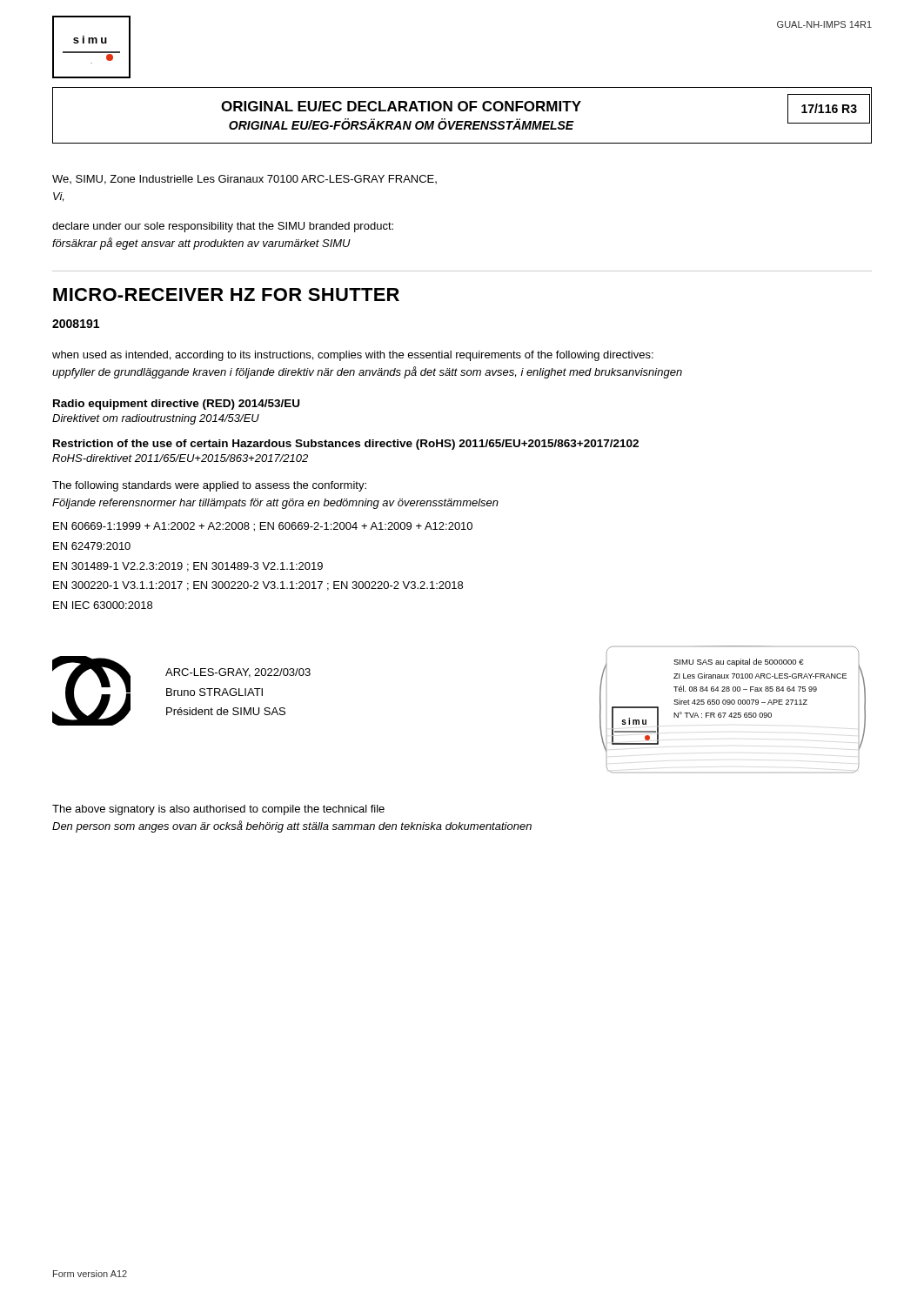924x1305 pixels.
Task: Find the text block that says "when used as intended, according to its instructions,"
Action: (367, 363)
